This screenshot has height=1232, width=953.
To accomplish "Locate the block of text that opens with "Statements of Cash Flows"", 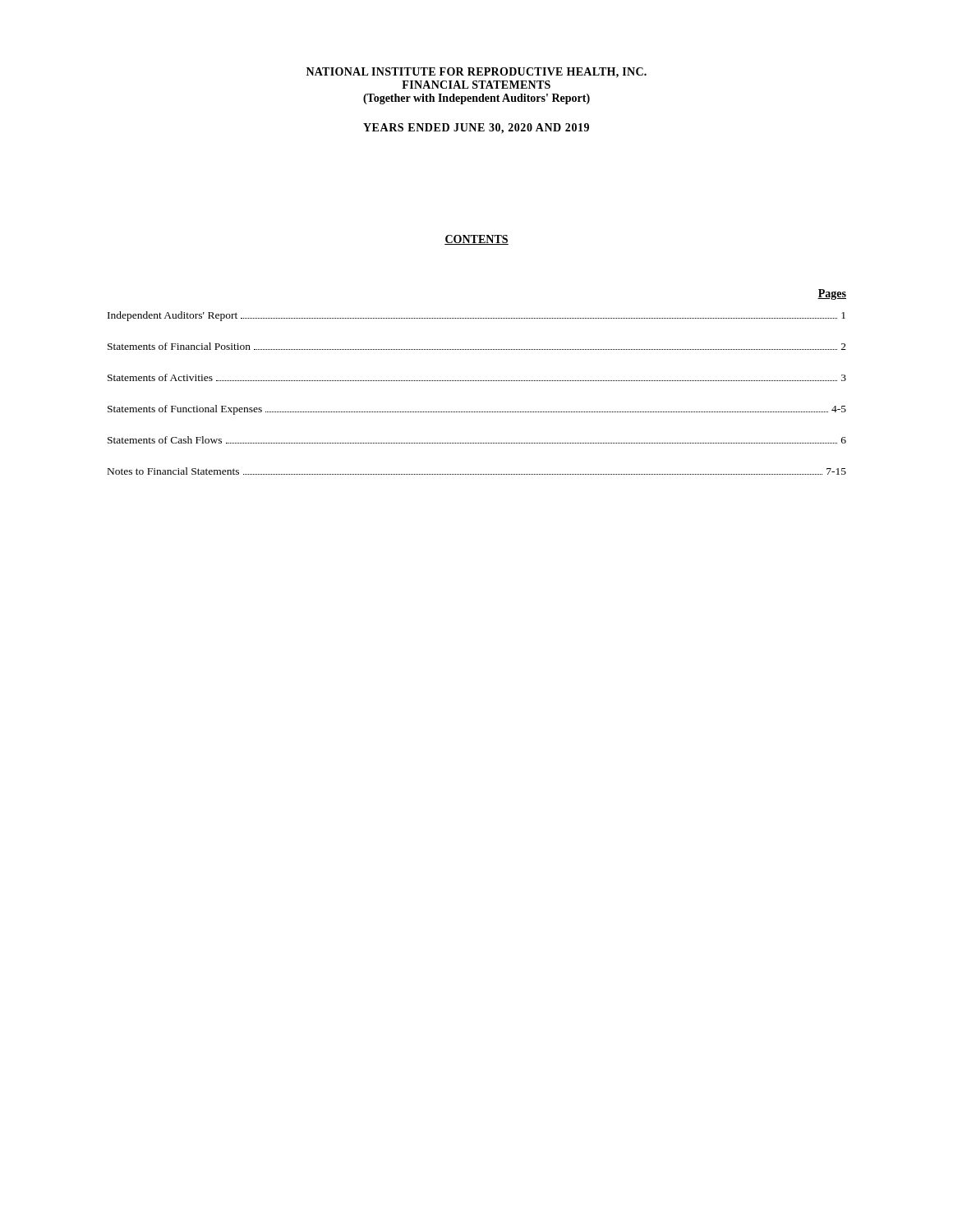I will pos(476,440).
